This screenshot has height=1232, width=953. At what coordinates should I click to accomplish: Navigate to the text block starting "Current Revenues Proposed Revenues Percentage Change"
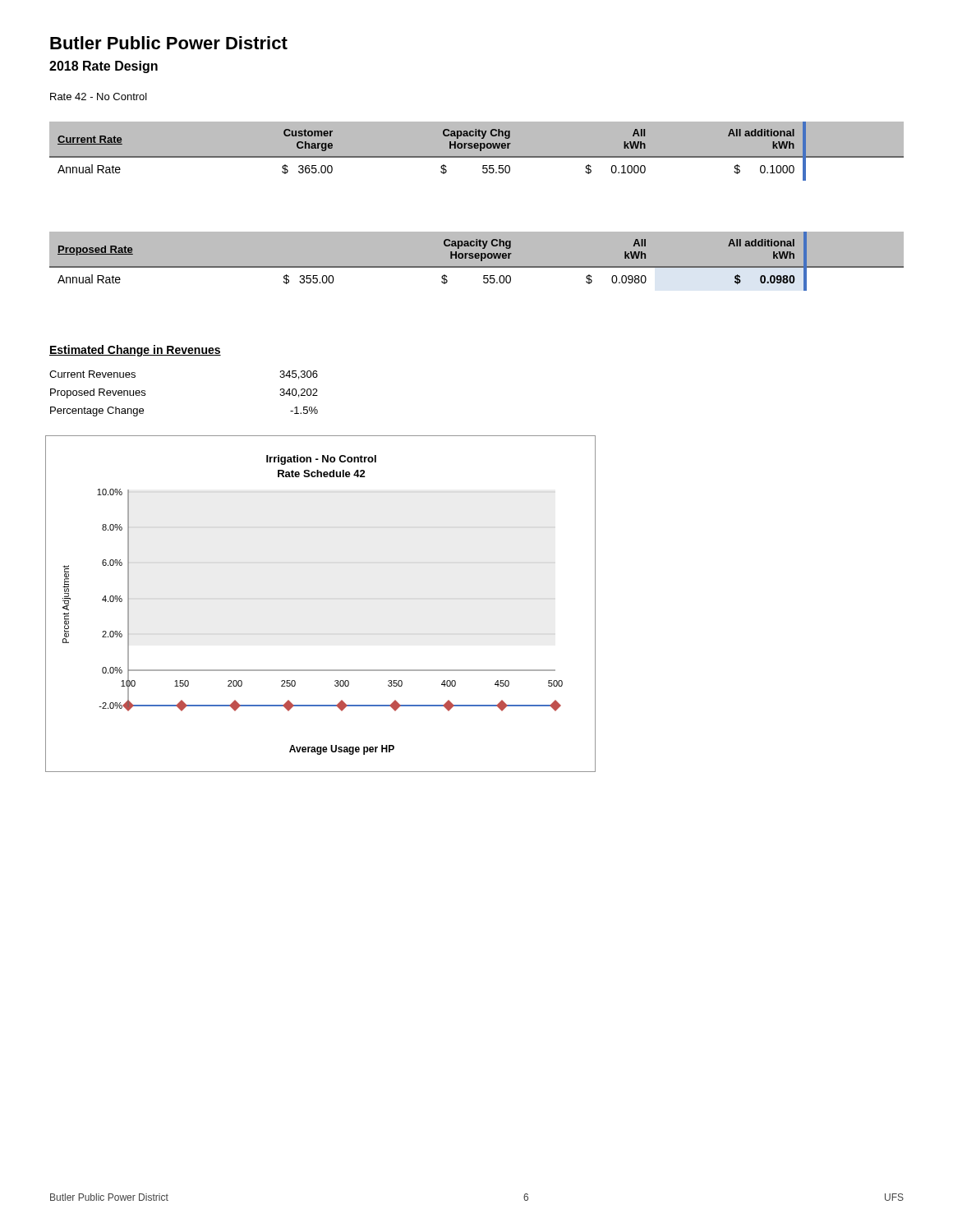[98, 392]
